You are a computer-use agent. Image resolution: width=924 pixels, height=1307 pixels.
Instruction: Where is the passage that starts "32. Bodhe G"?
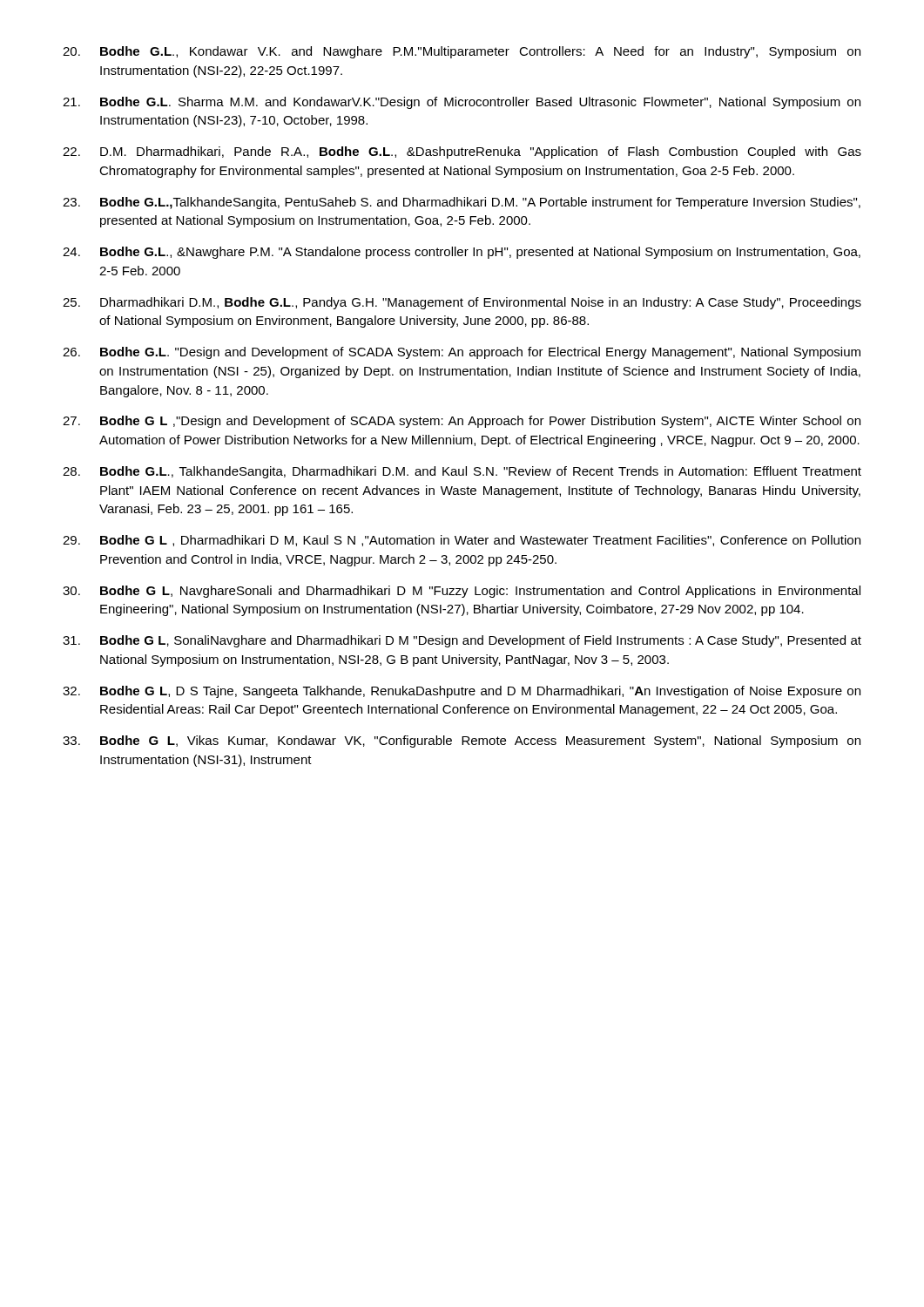click(x=462, y=700)
